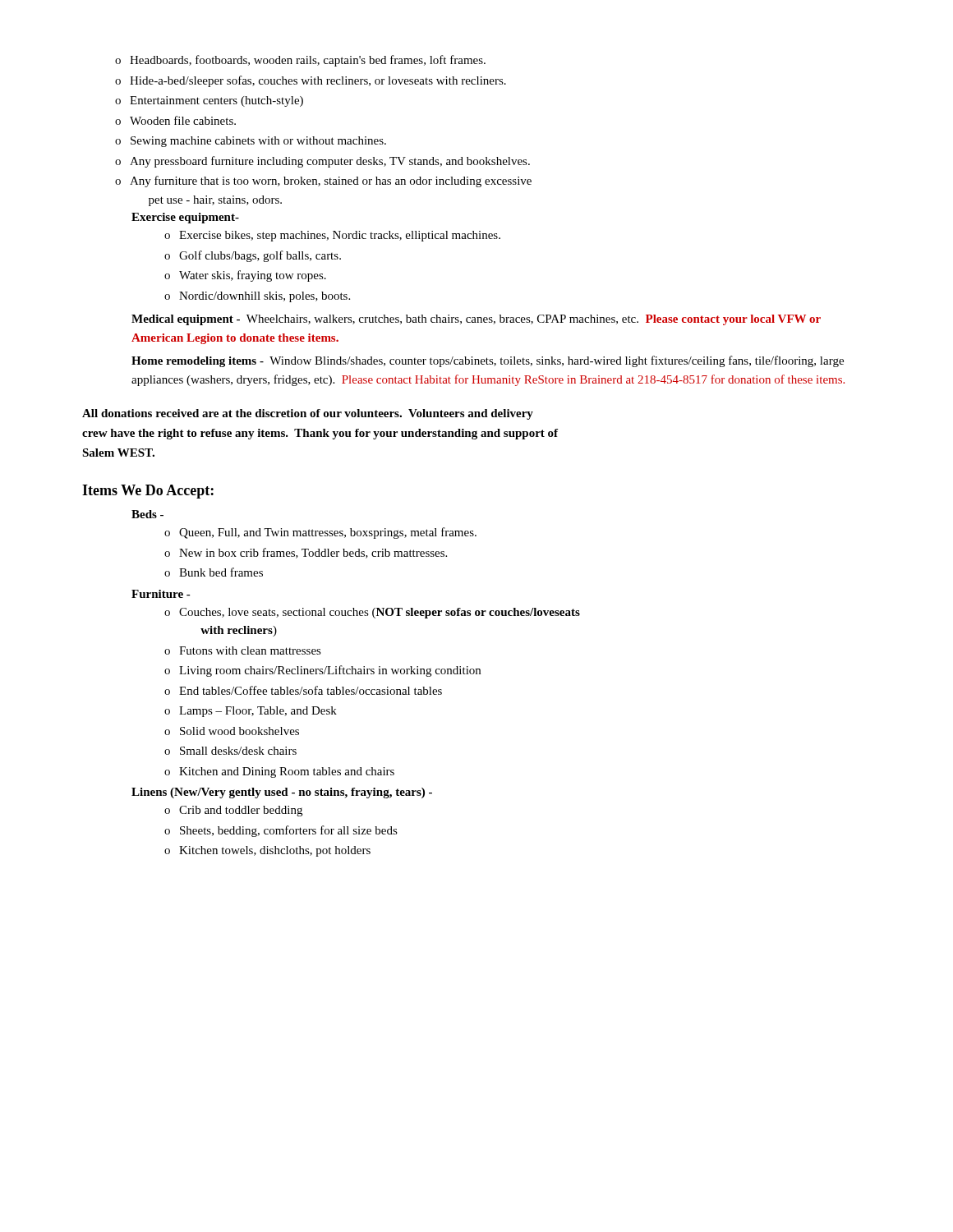This screenshot has width=953, height=1232.
Task: Find the block on this page that starts "Exercise equipment- Exercise"
Action: coord(185,218)
